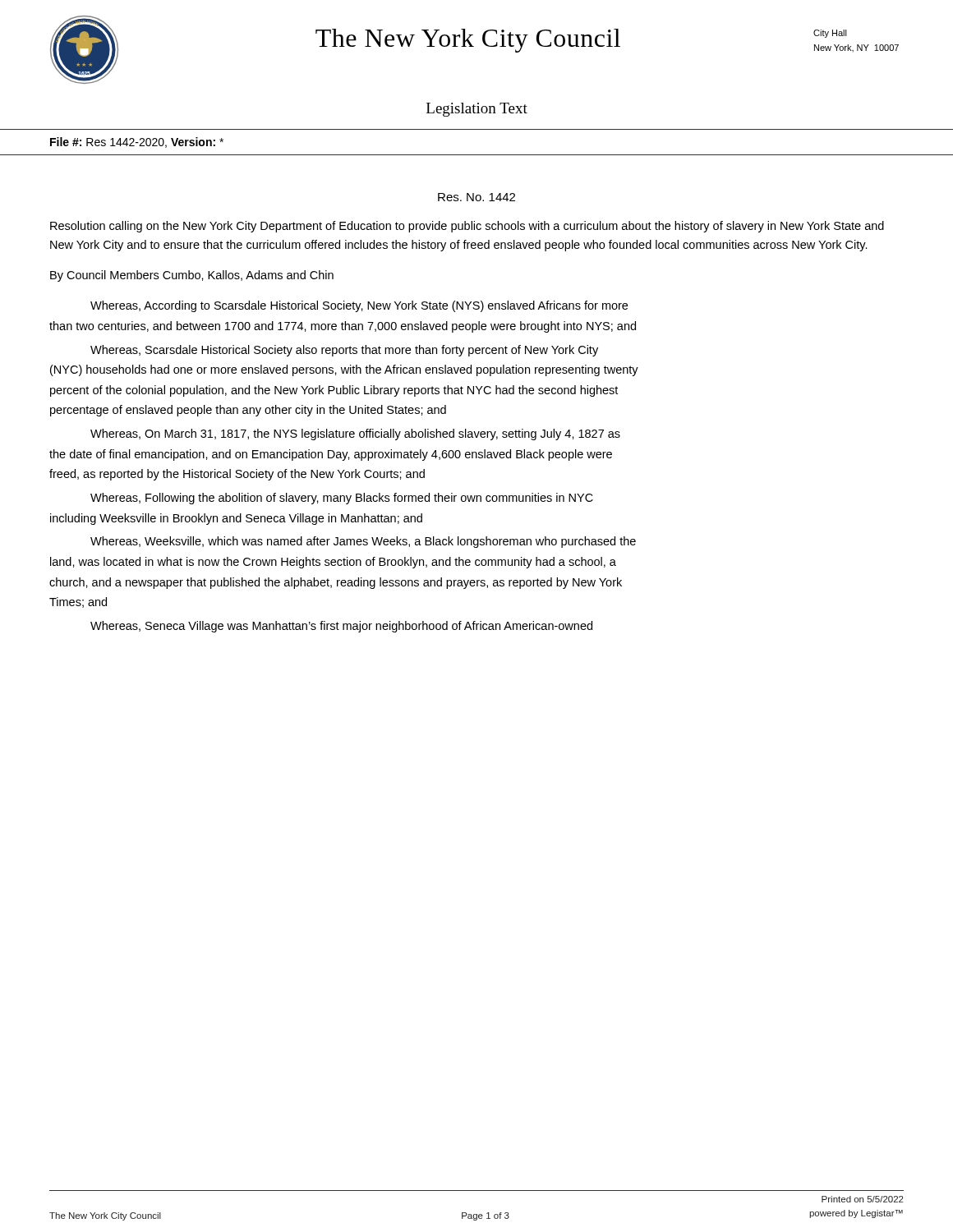Locate the title with the text "Res. No. 1442"
The width and height of the screenshot is (953, 1232).
point(476,197)
